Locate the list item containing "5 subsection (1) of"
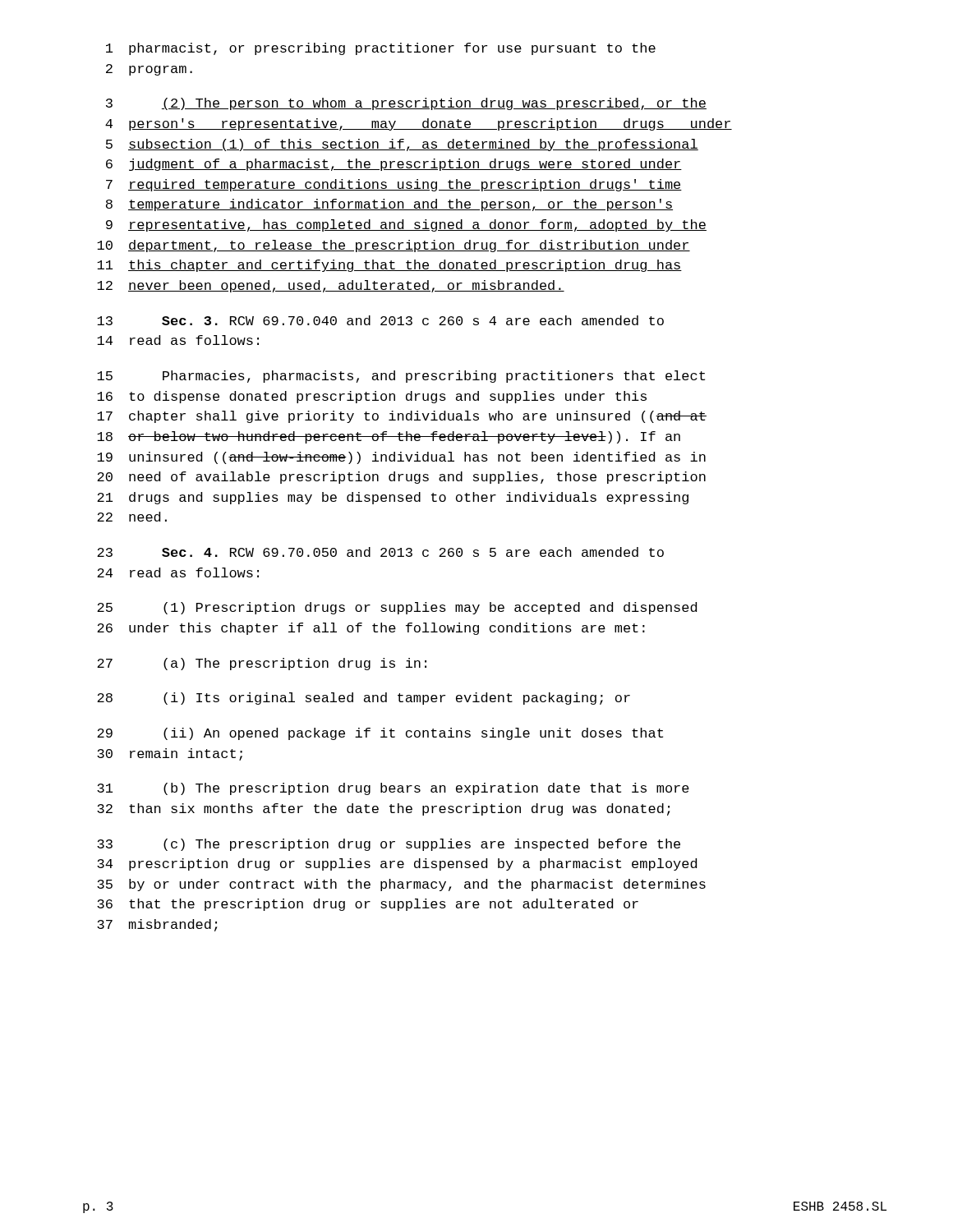 click(485, 145)
